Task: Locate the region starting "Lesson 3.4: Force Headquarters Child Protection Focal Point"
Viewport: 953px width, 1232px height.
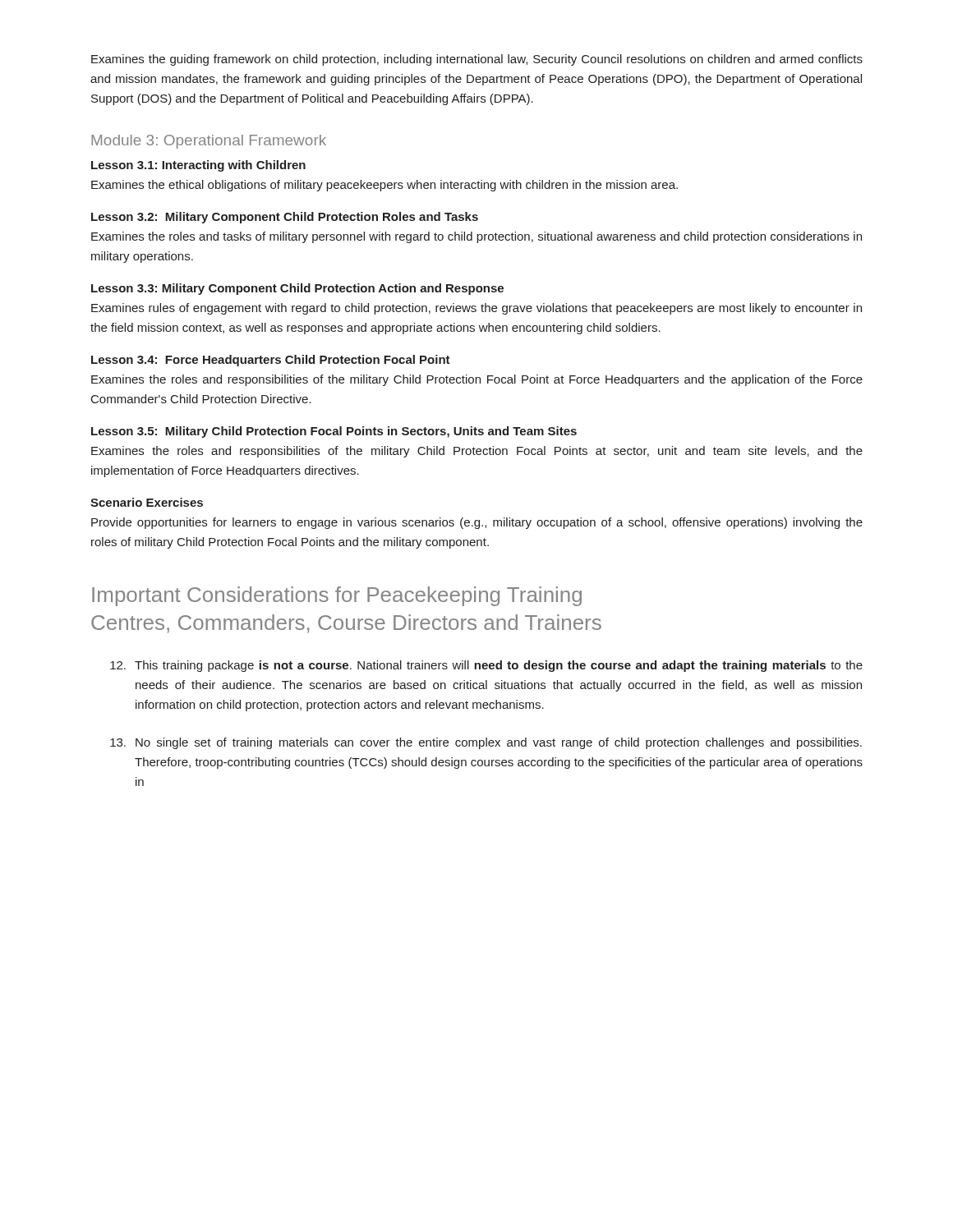Action: 476,381
